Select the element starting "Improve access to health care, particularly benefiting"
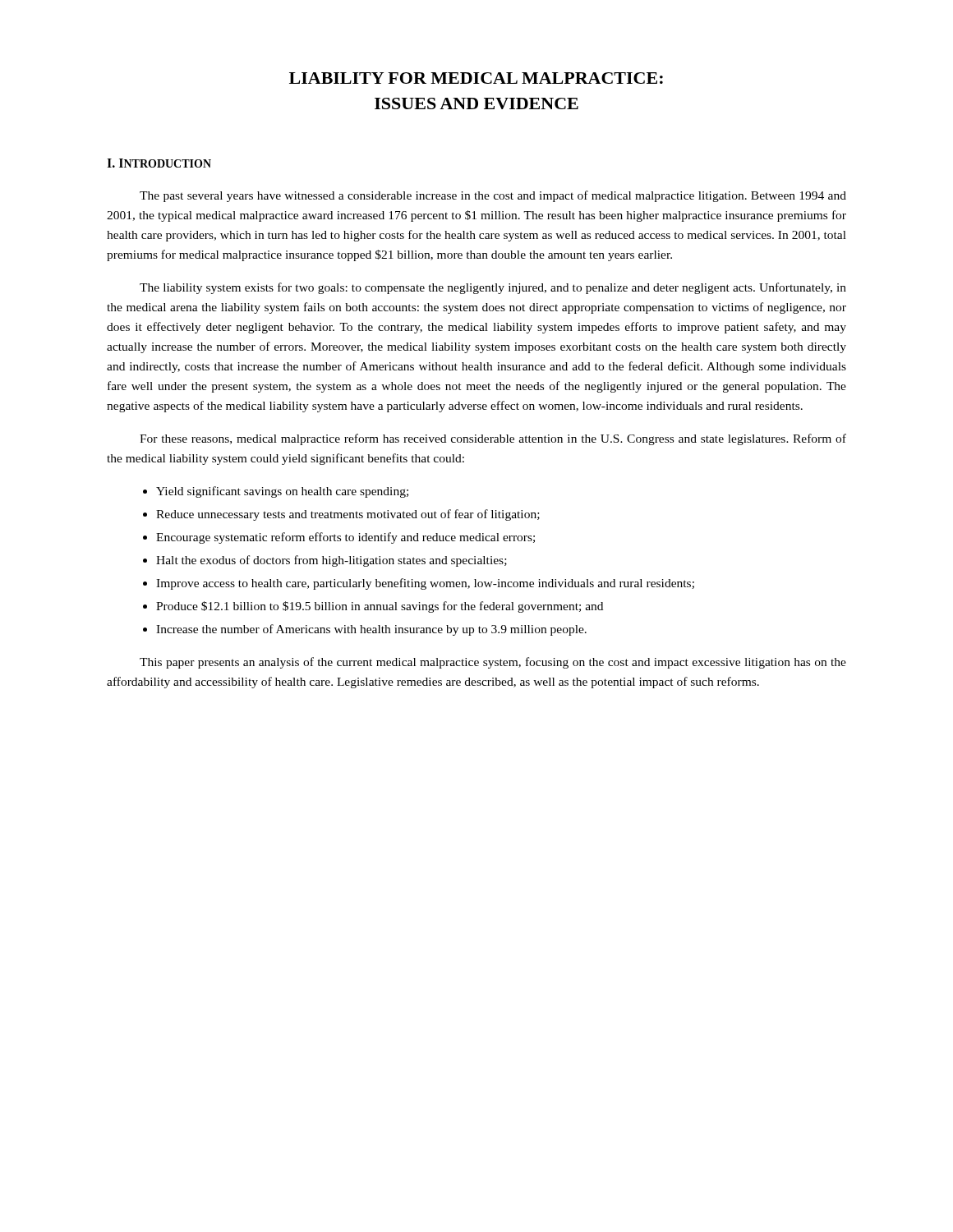The image size is (953, 1232). (426, 583)
